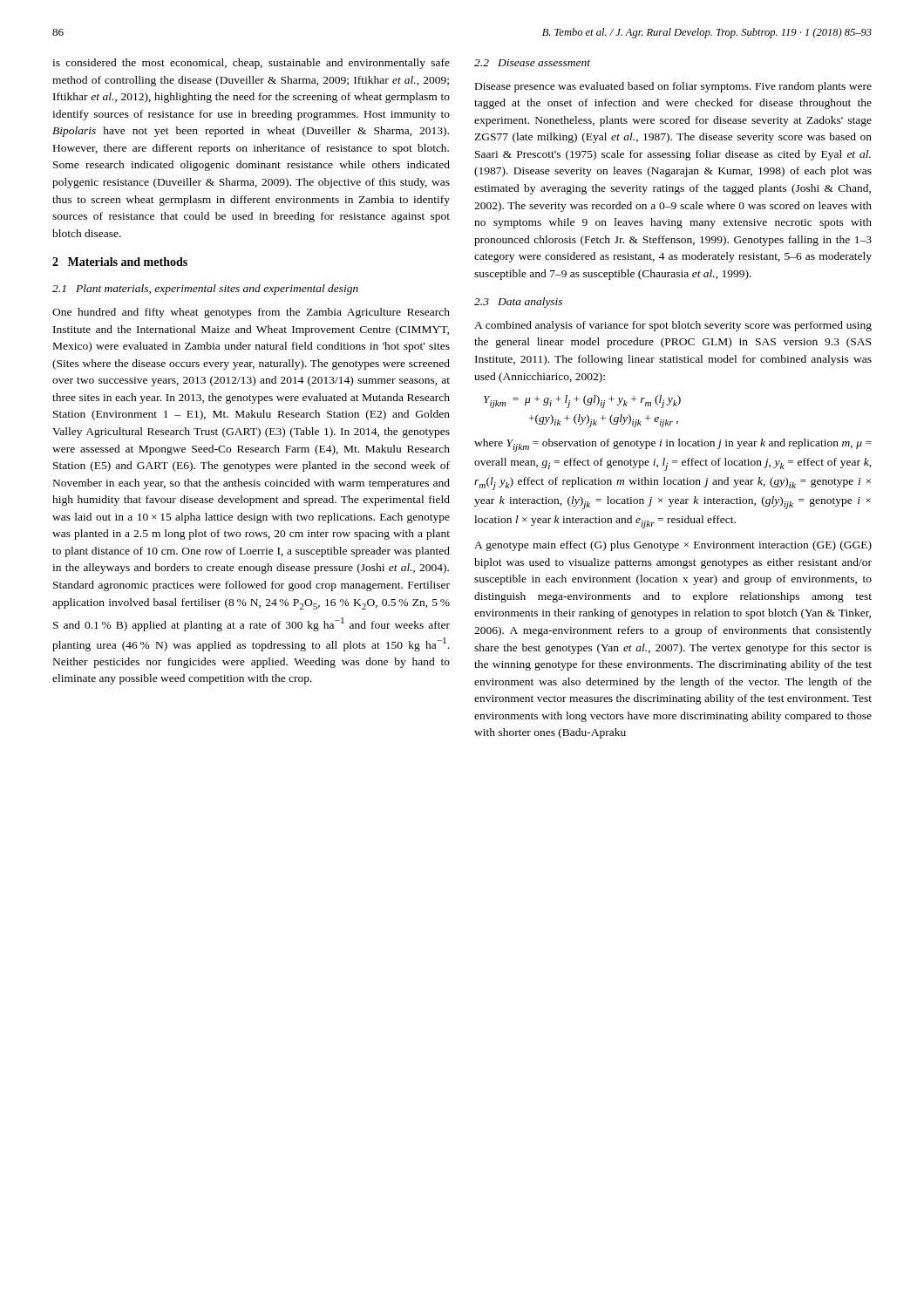This screenshot has width=924, height=1308.
Task: Locate the block of text that opens with "where Yijkm = observation of"
Action: (x=673, y=482)
